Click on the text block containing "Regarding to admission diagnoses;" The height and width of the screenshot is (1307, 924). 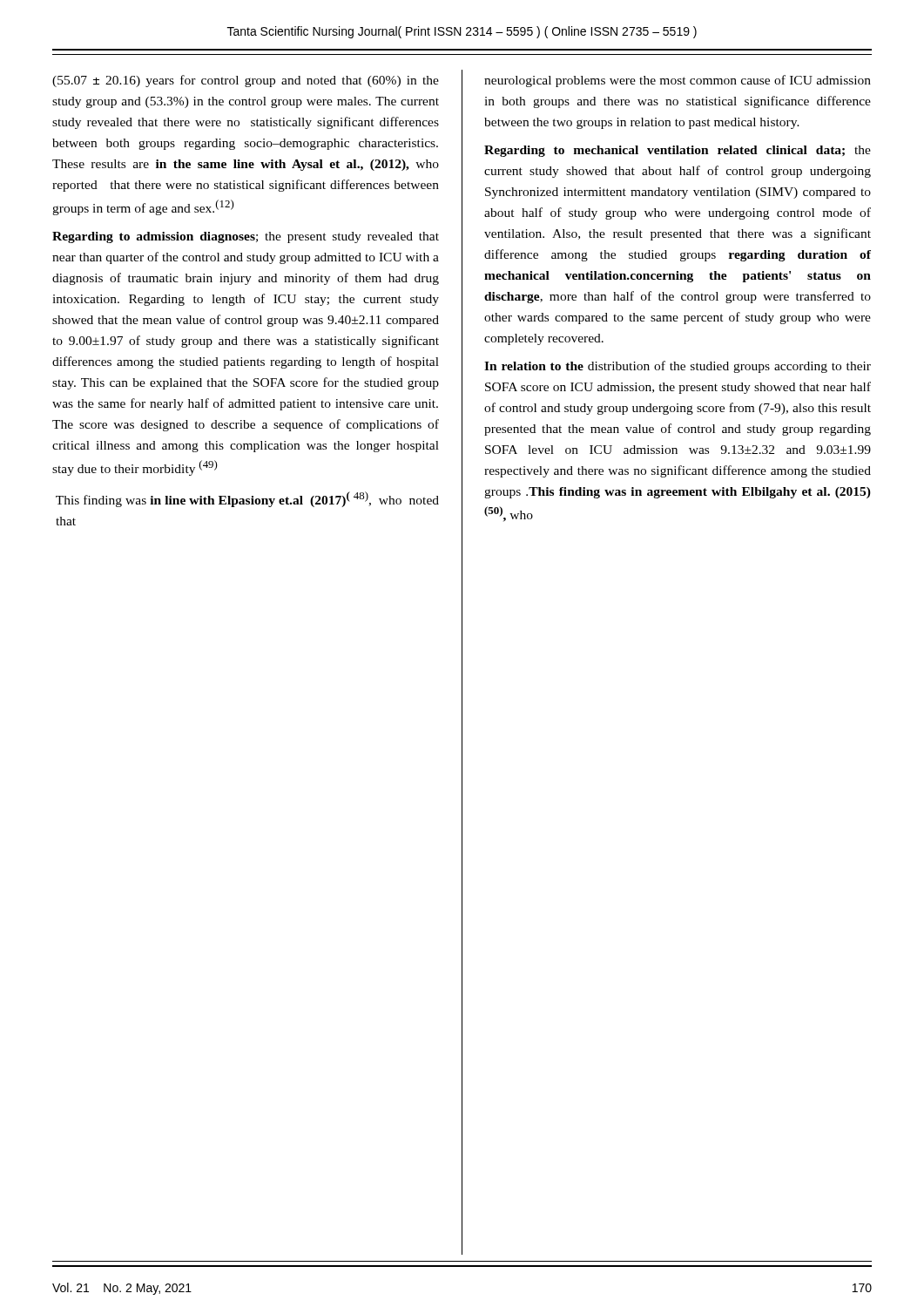(246, 353)
